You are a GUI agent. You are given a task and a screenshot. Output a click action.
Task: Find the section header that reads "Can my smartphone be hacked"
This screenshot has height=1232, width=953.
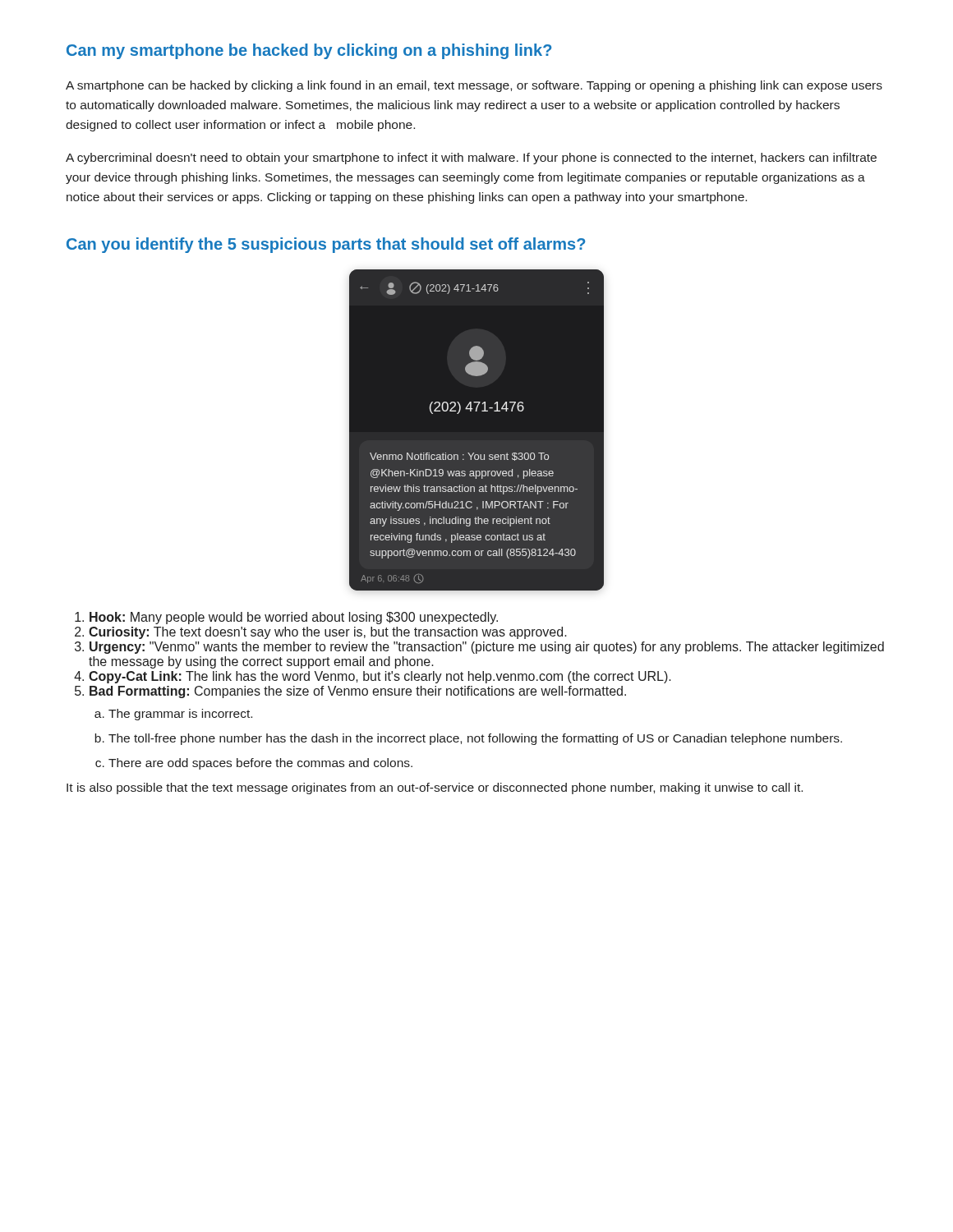(x=476, y=50)
